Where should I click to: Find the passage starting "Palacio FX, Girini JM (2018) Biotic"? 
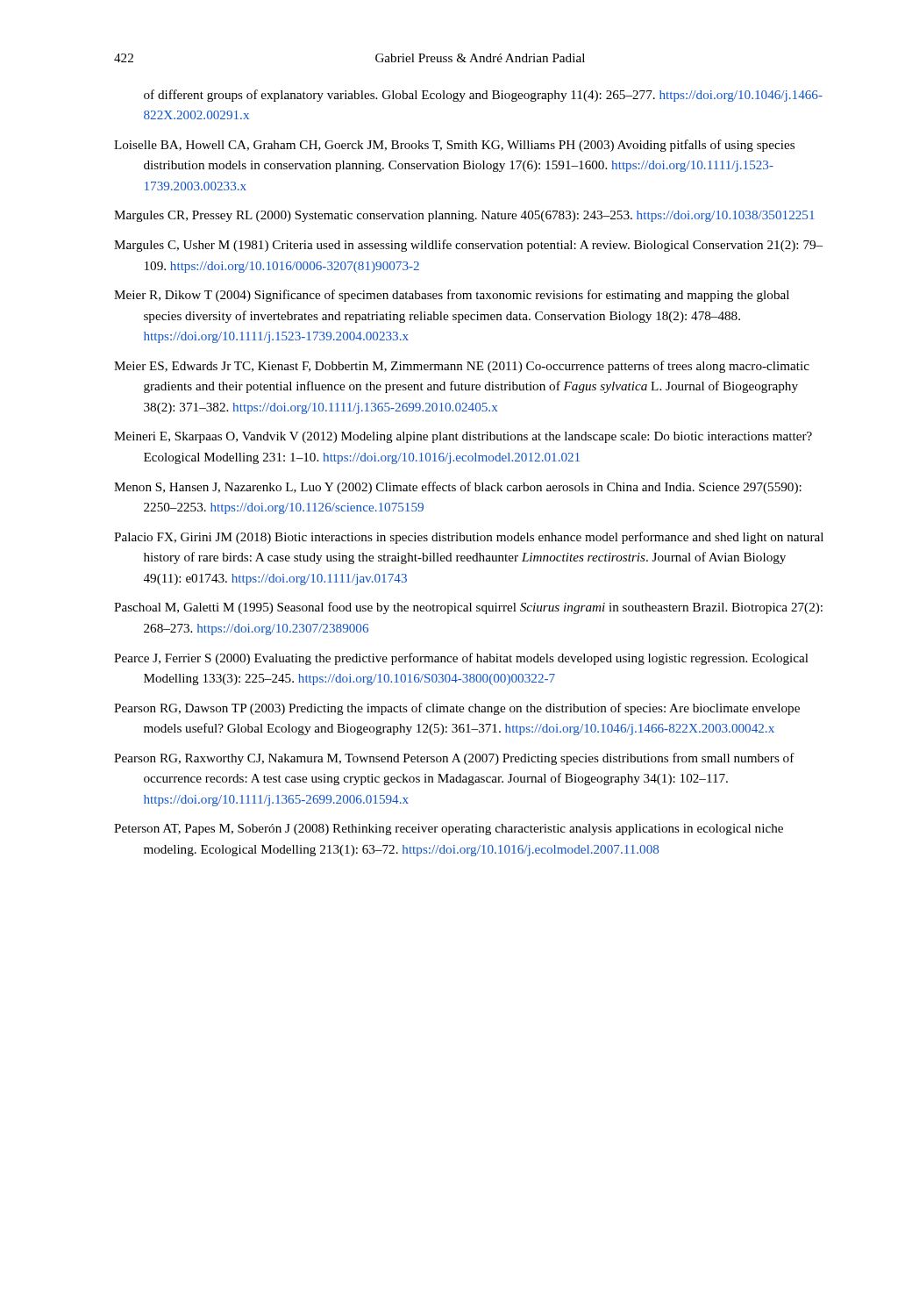[469, 557]
